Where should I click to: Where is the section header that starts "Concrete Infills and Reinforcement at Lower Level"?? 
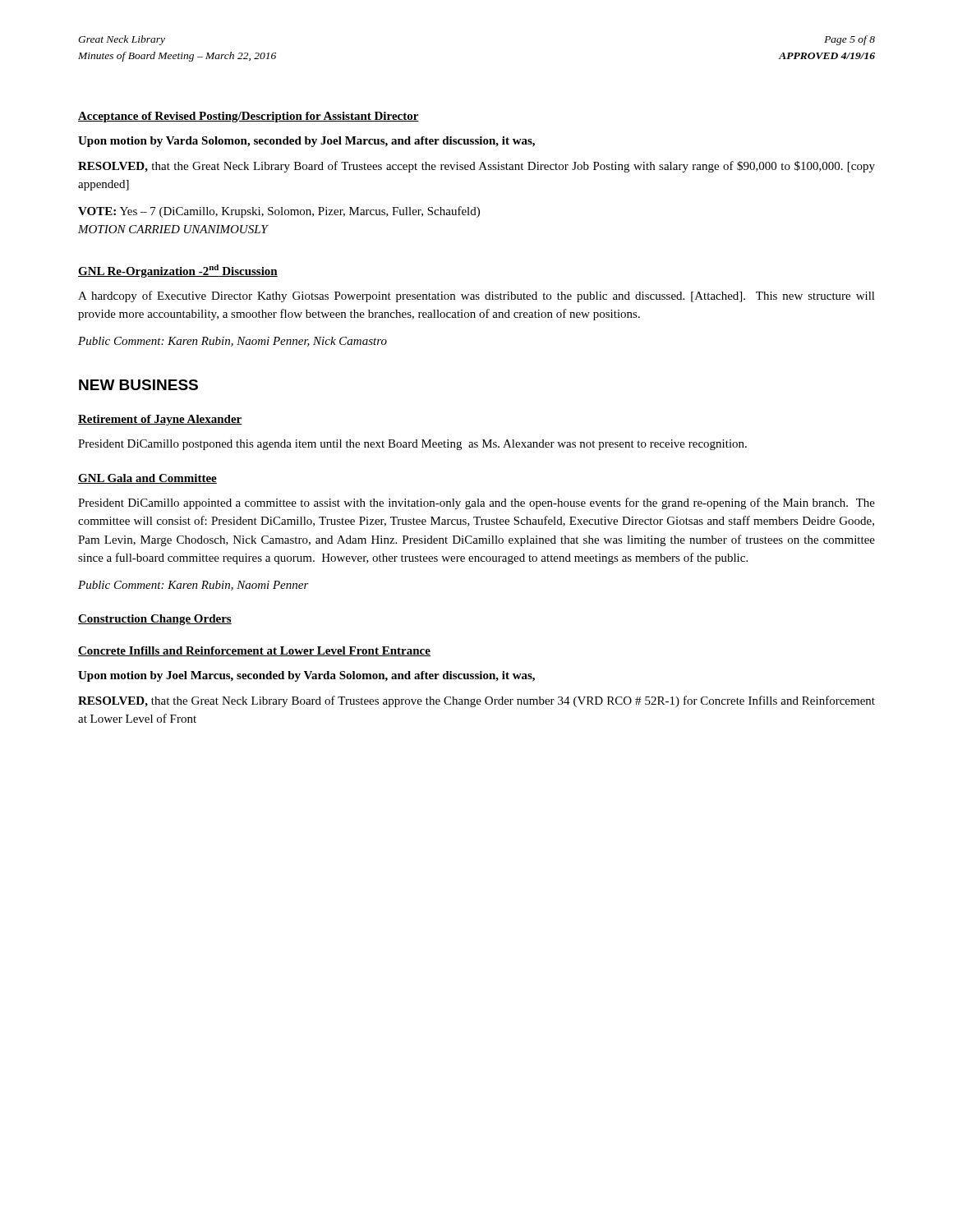(x=254, y=650)
